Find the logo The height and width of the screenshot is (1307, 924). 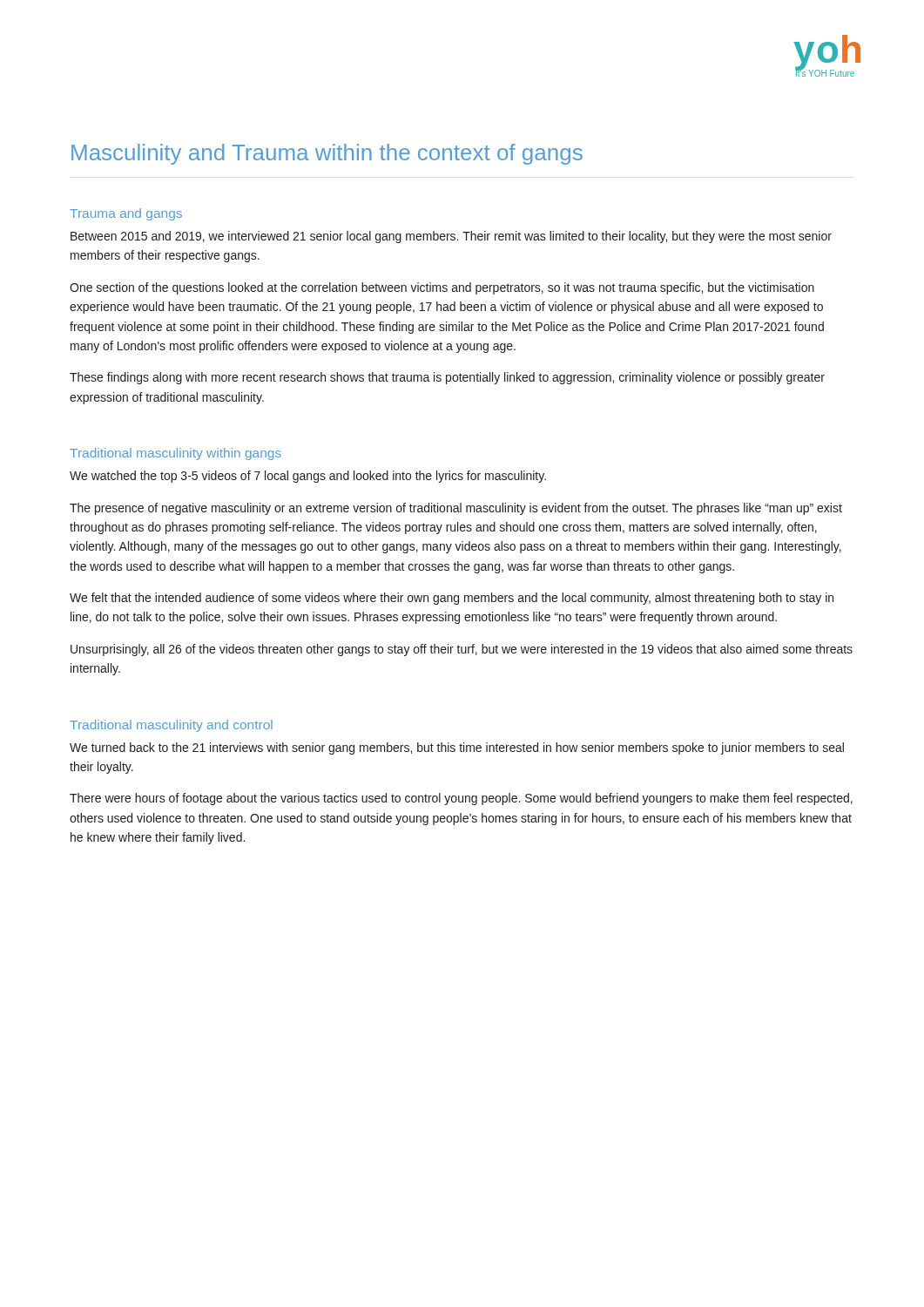[x=833, y=54]
